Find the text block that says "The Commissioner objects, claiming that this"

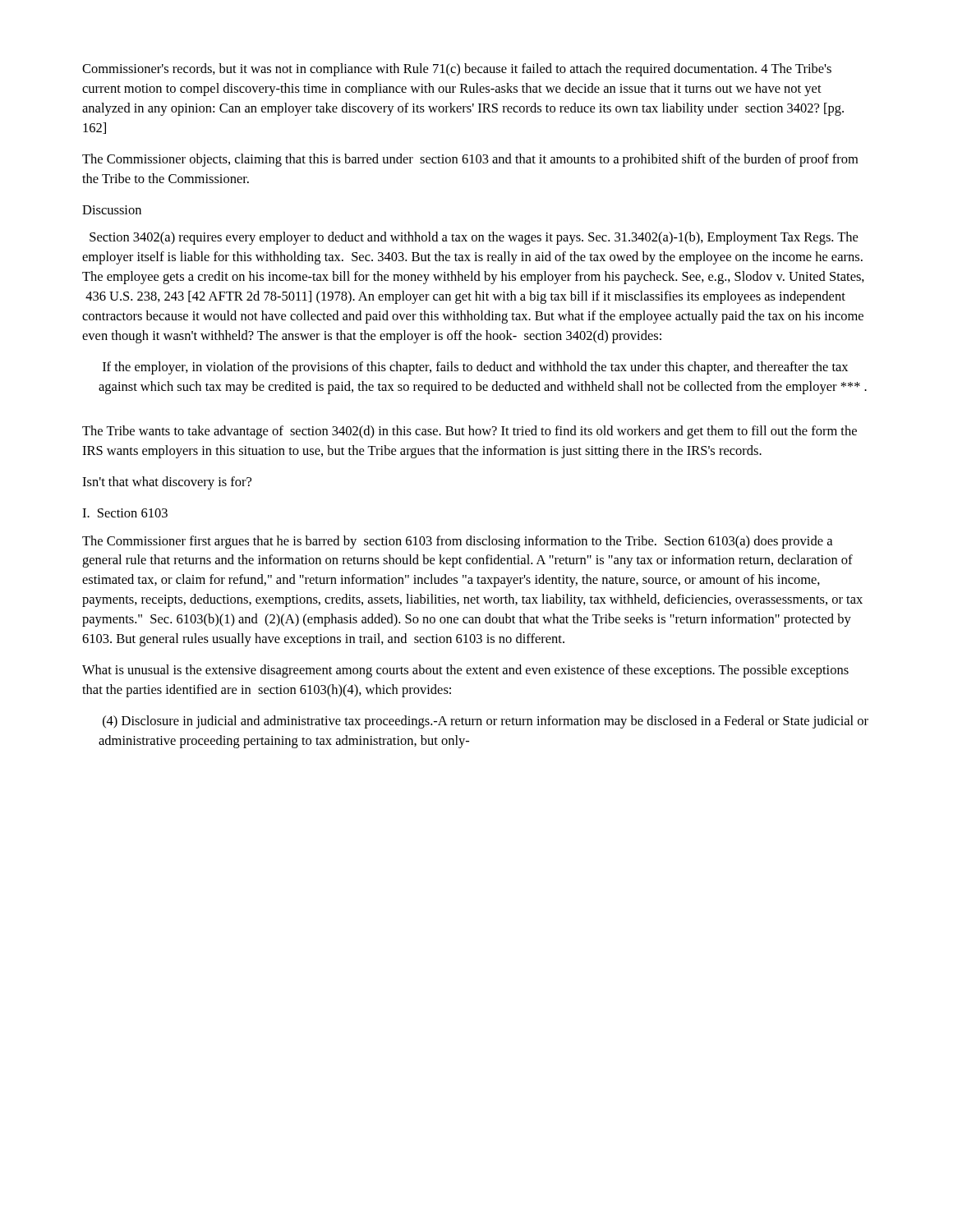point(470,169)
